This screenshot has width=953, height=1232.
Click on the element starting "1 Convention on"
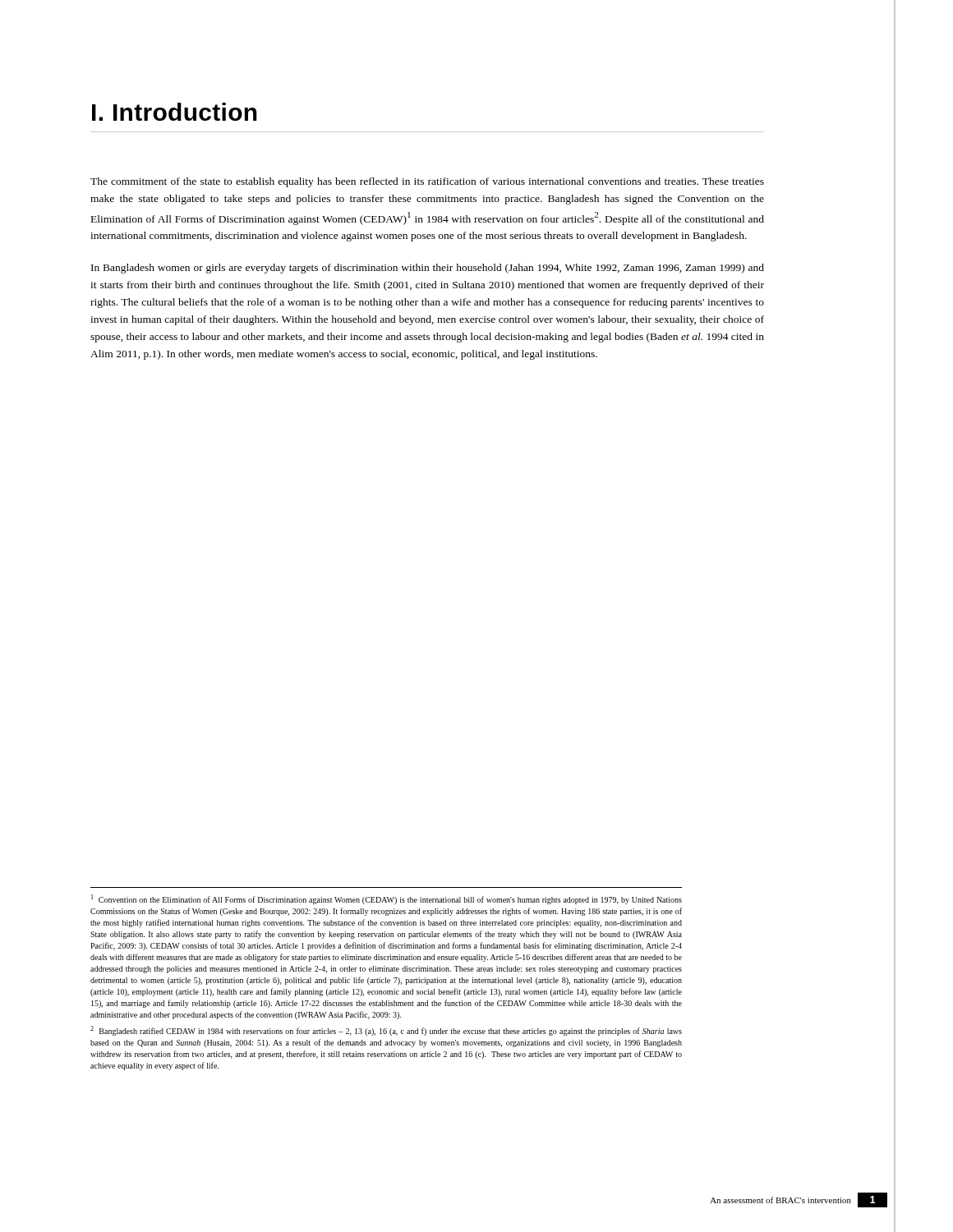tap(386, 957)
